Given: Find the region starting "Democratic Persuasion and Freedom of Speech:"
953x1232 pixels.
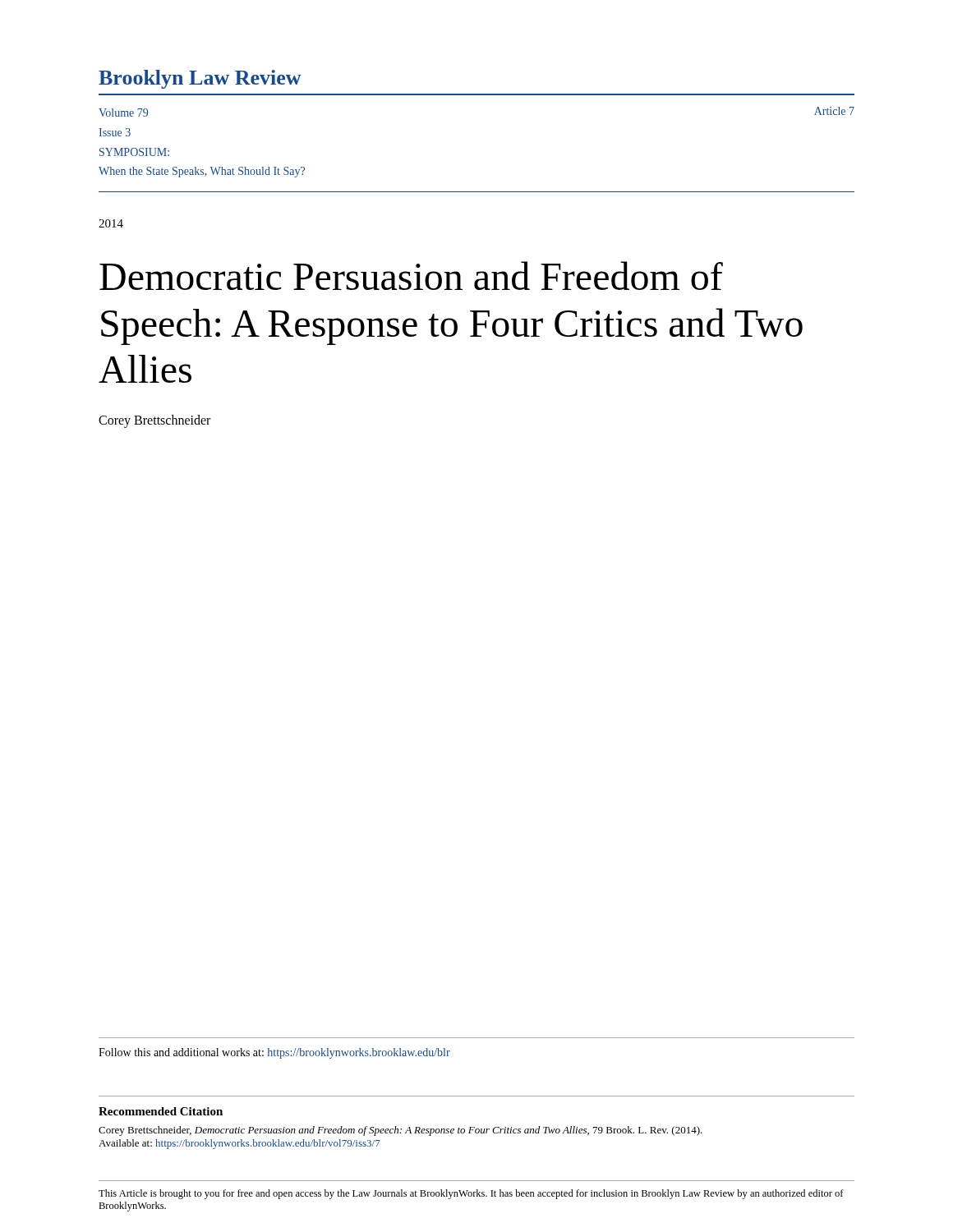Looking at the screenshot, I should click(x=451, y=323).
